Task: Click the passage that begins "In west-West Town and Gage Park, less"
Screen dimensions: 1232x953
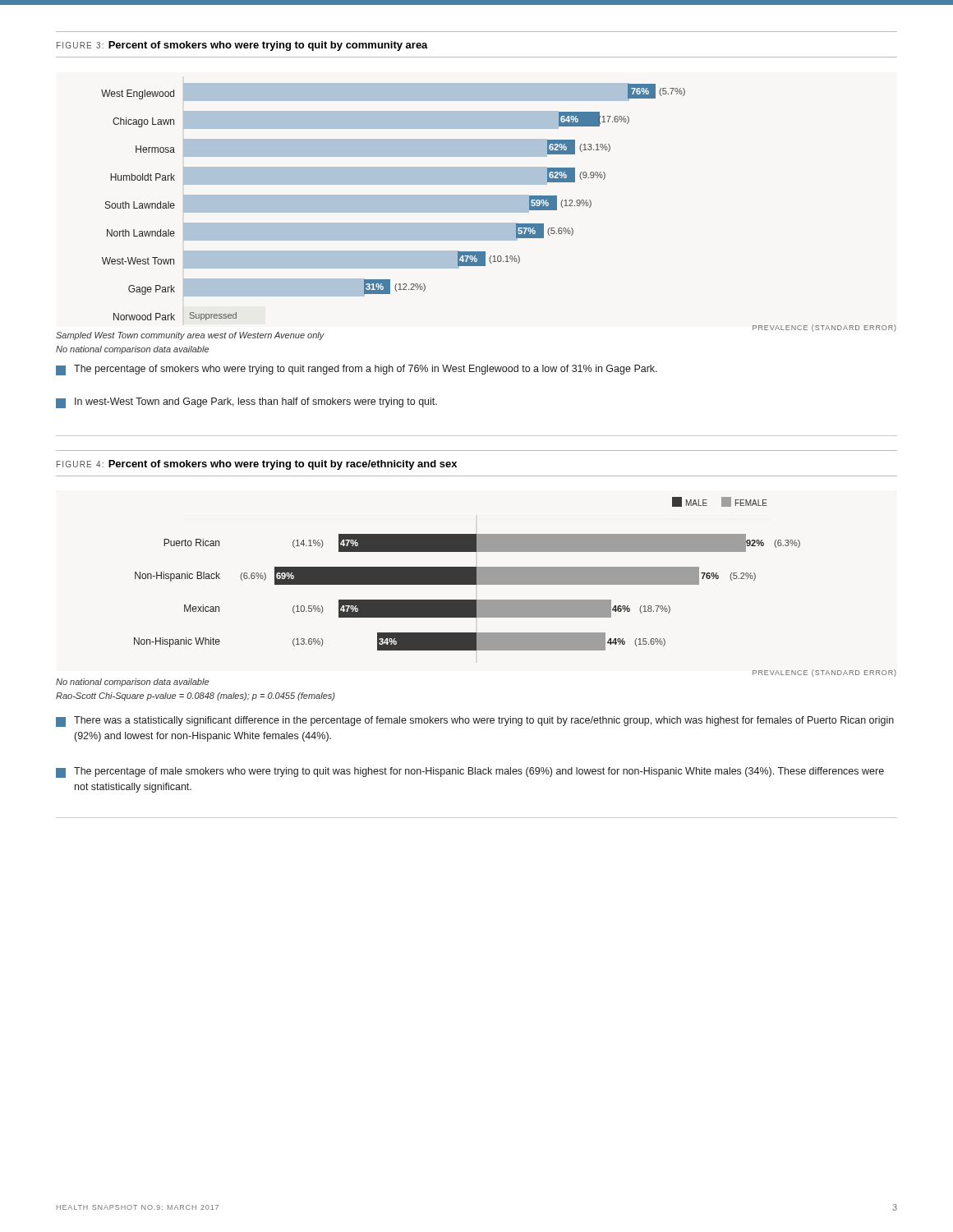Action: [x=247, y=403]
